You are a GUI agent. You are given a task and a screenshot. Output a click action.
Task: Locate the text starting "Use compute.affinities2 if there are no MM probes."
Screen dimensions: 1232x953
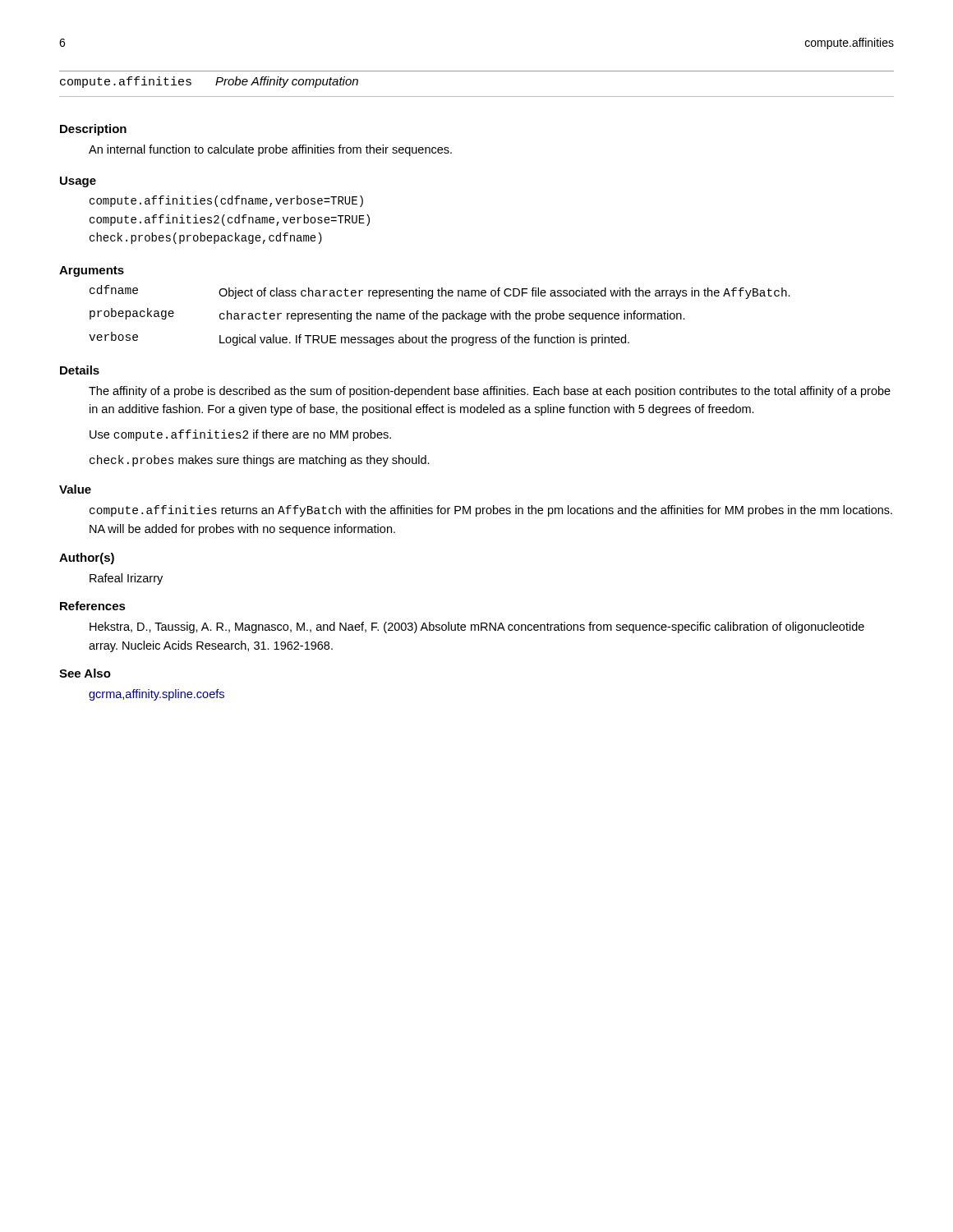[240, 435]
